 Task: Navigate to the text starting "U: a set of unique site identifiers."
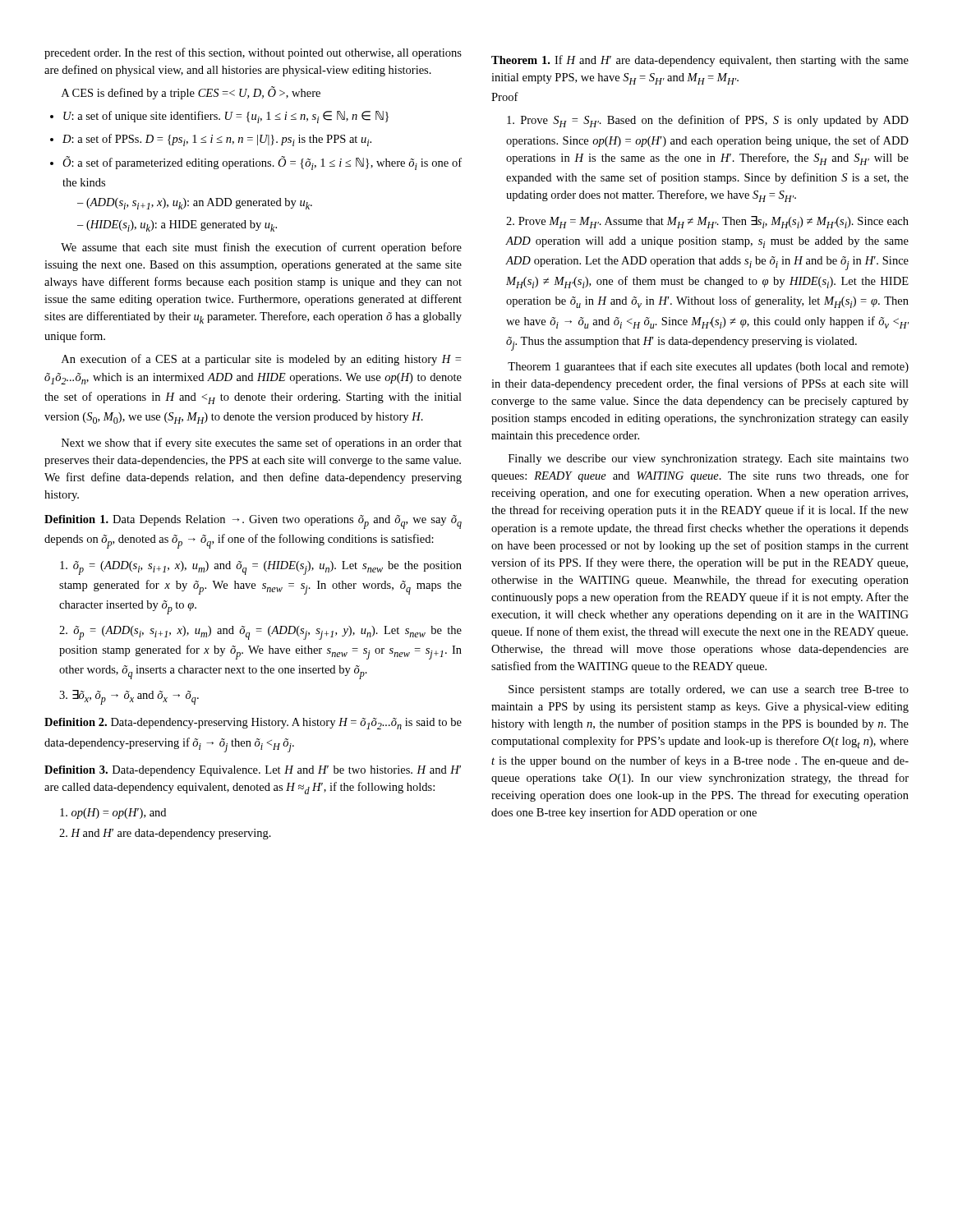(x=262, y=118)
